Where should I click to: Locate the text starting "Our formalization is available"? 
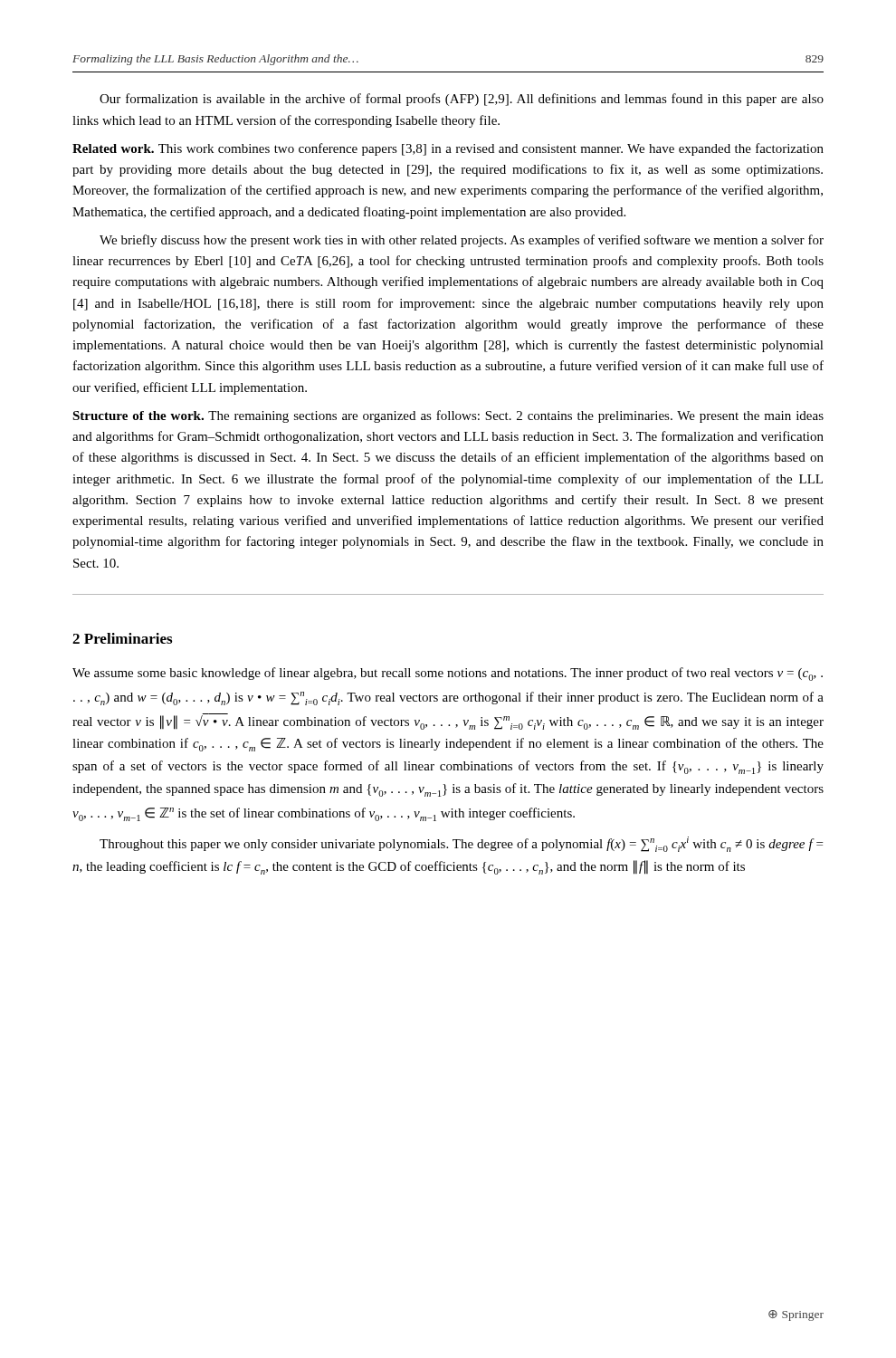(x=448, y=109)
